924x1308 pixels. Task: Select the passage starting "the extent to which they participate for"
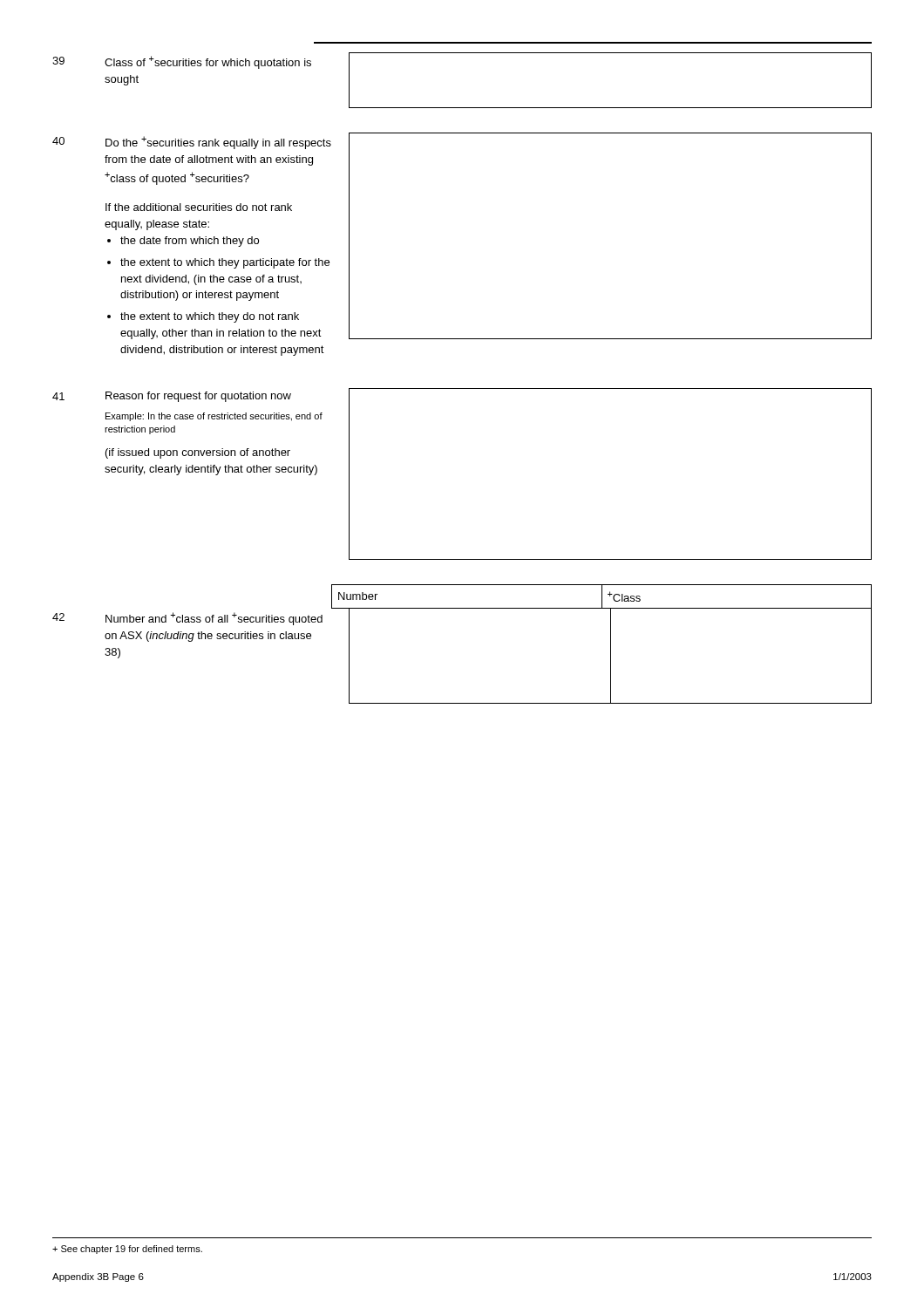[x=225, y=278]
